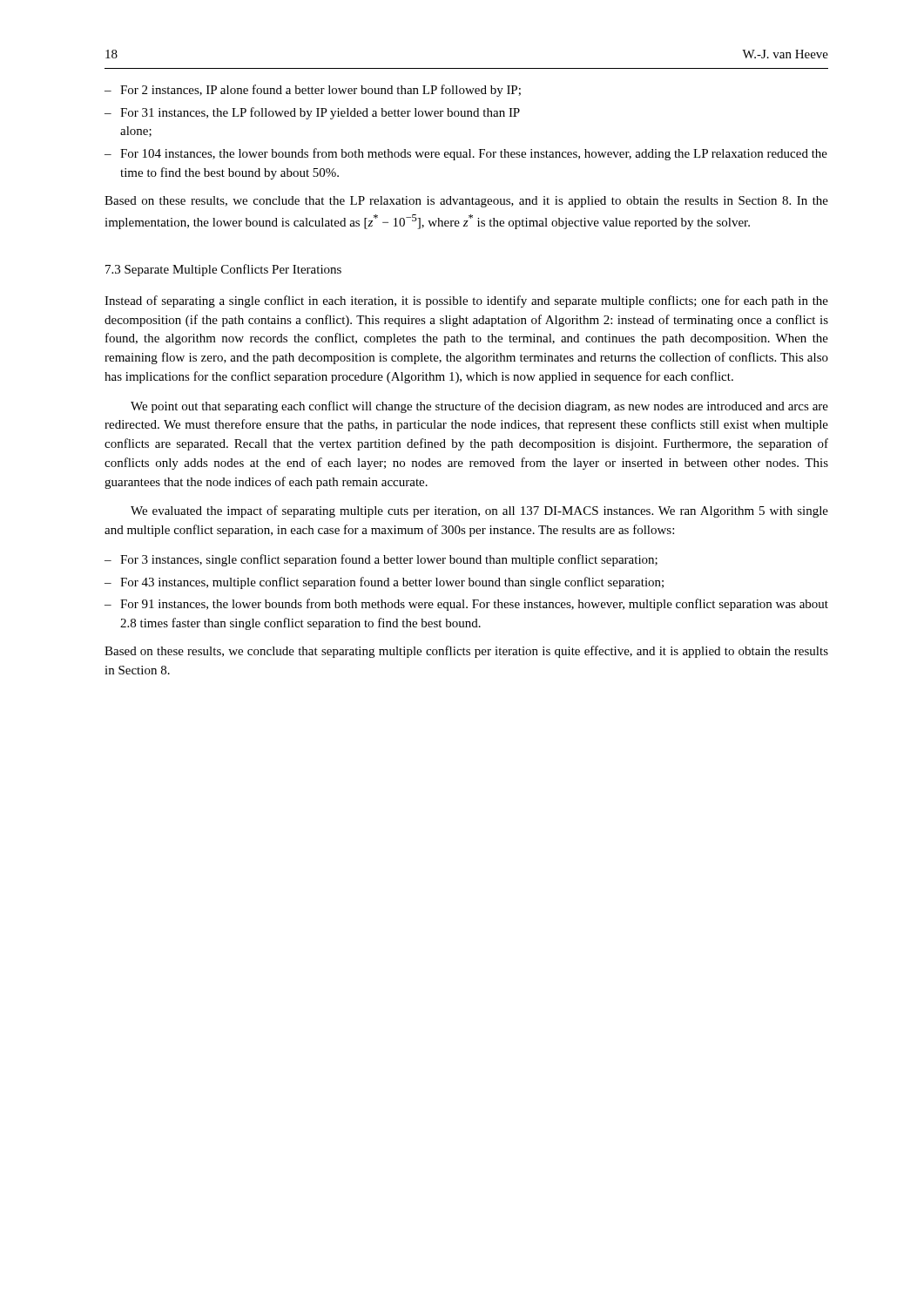Locate the block of text that opens with "– For 2 instances, IP"

[x=313, y=90]
